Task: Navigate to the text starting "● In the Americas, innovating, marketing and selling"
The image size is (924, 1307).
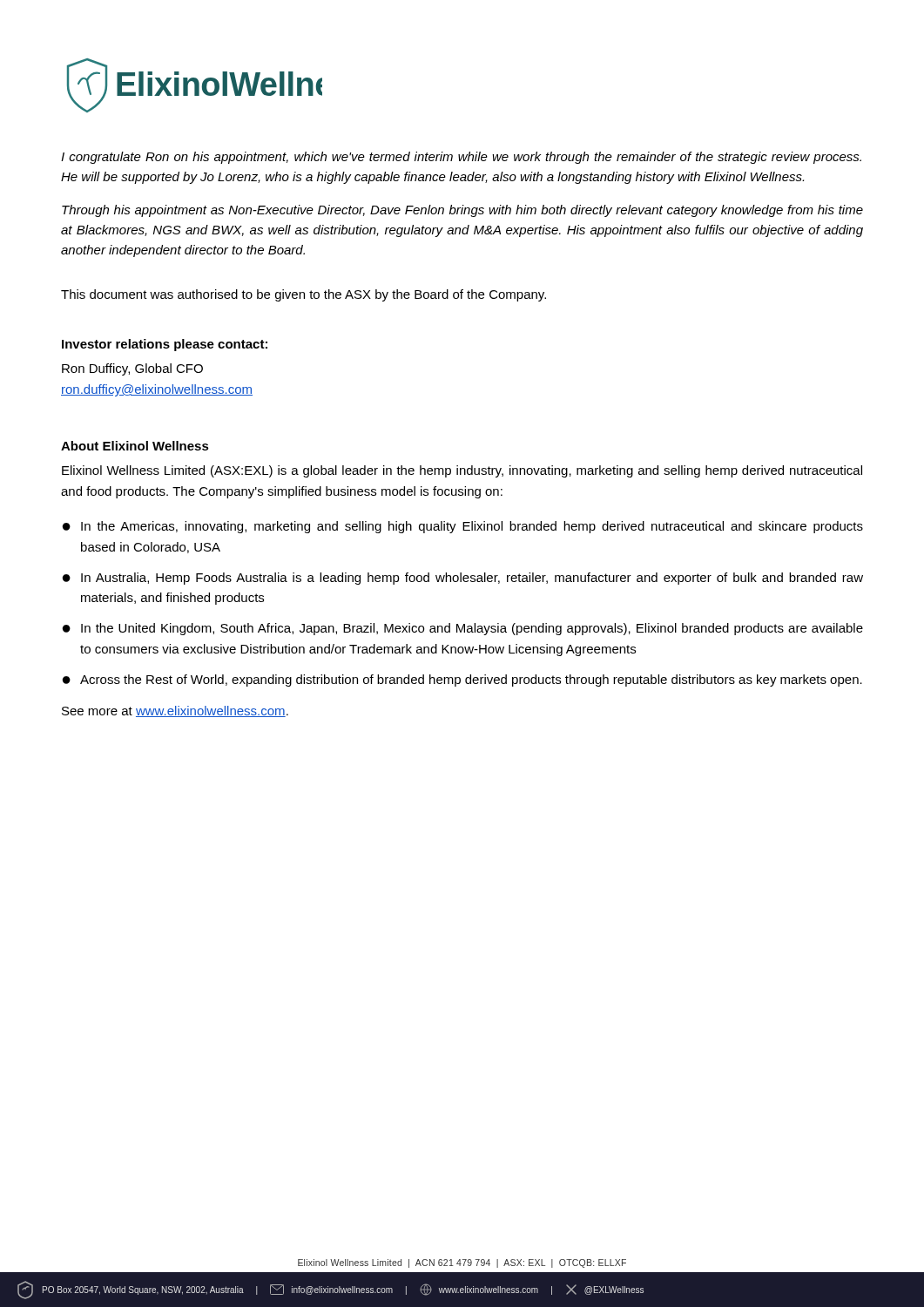Action: (462, 536)
